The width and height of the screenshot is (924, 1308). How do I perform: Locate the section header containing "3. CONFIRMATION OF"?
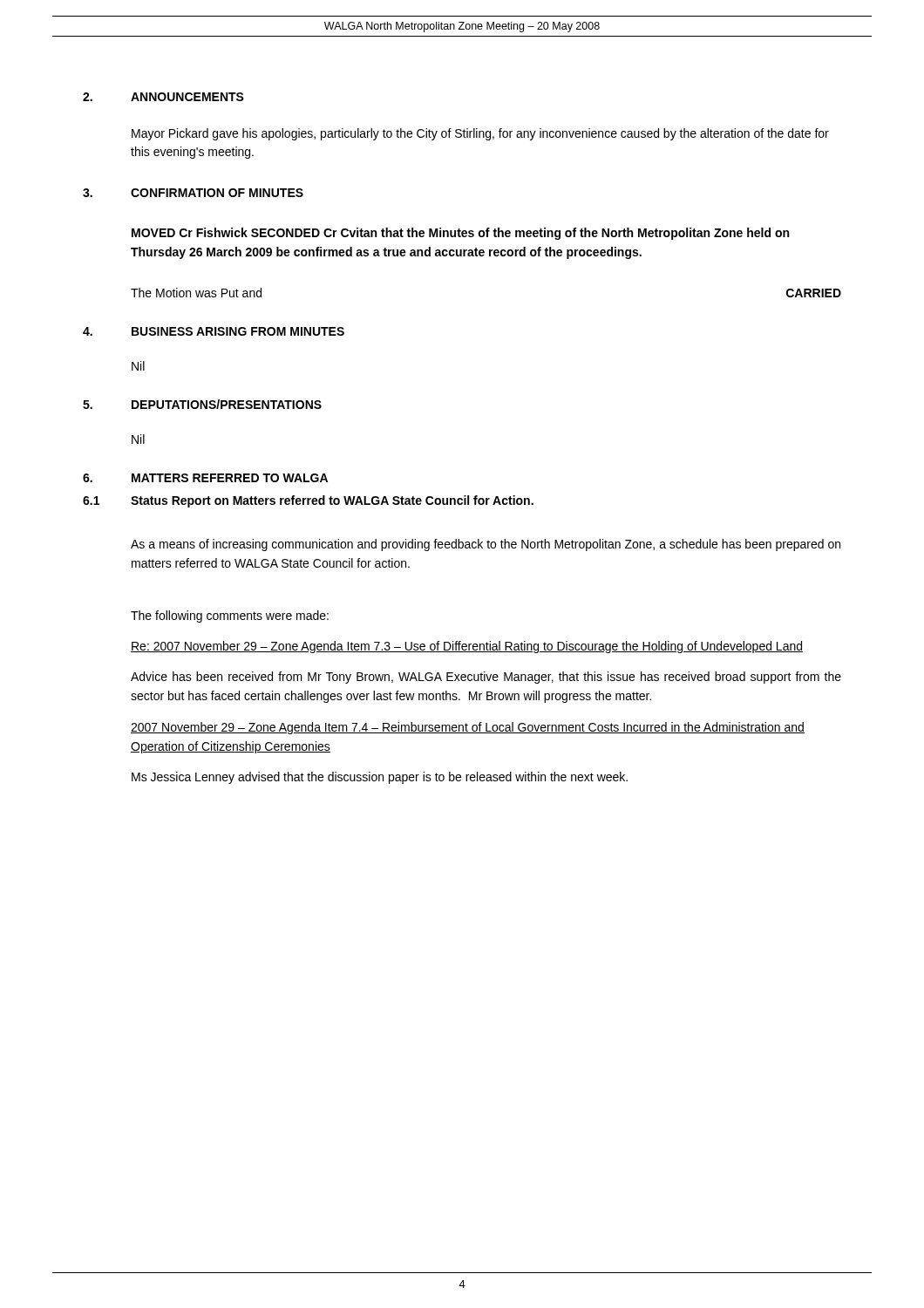coord(193,193)
